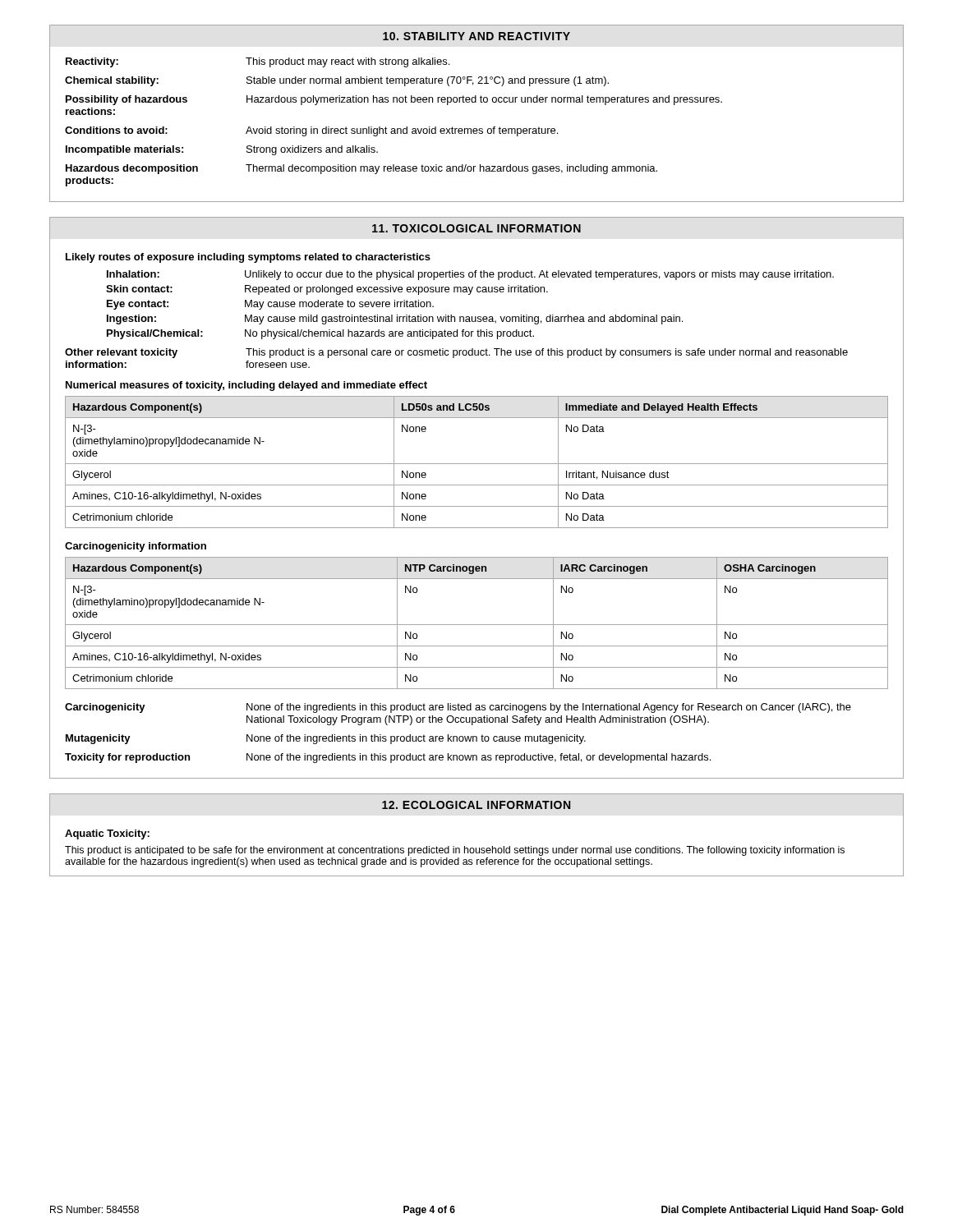Point to the passage starting "11. TOXICOLOGICAL INFORMATION"
Viewport: 953px width, 1232px height.
pos(476,228)
